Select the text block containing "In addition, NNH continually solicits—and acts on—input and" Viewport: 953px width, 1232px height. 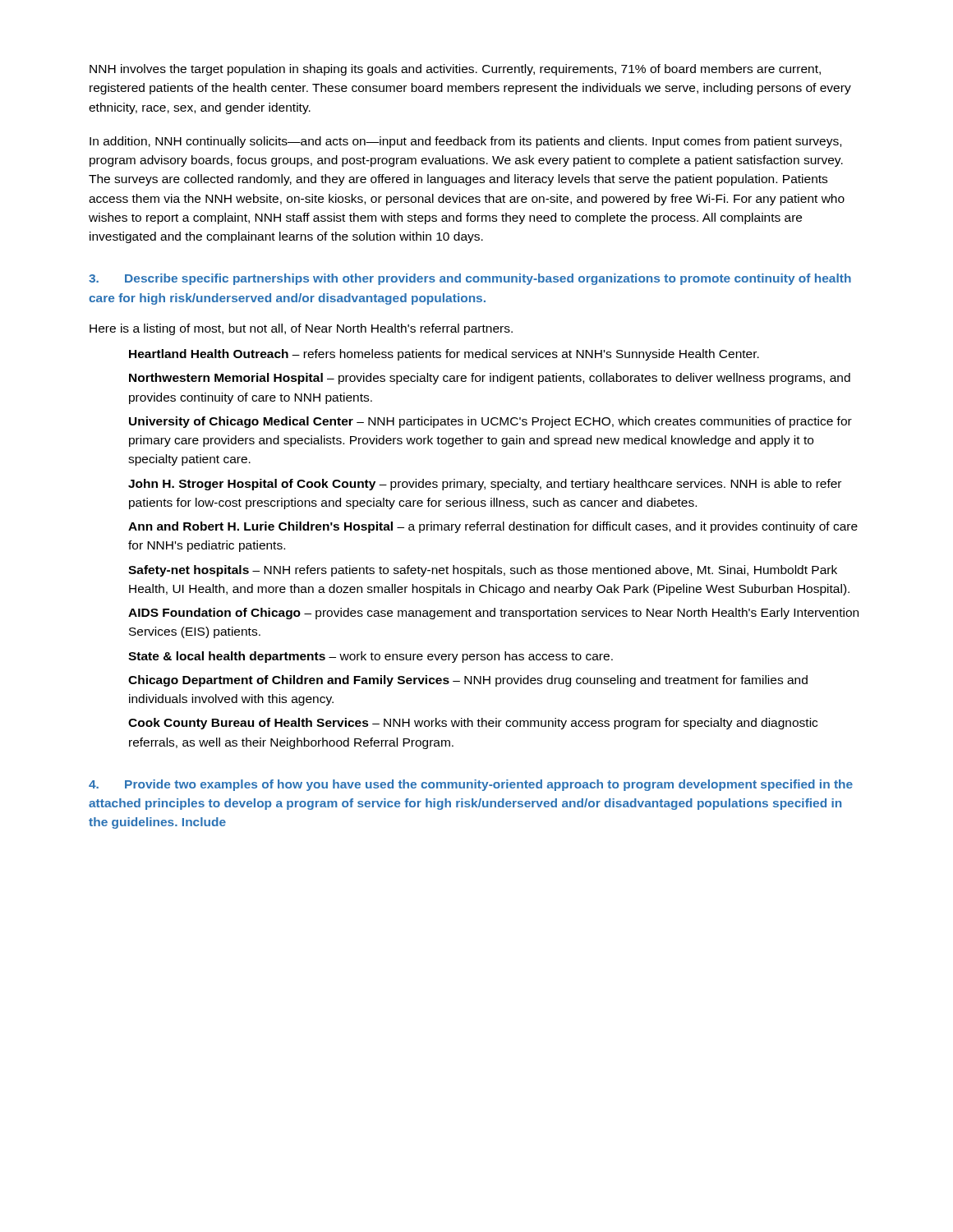(x=467, y=188)
